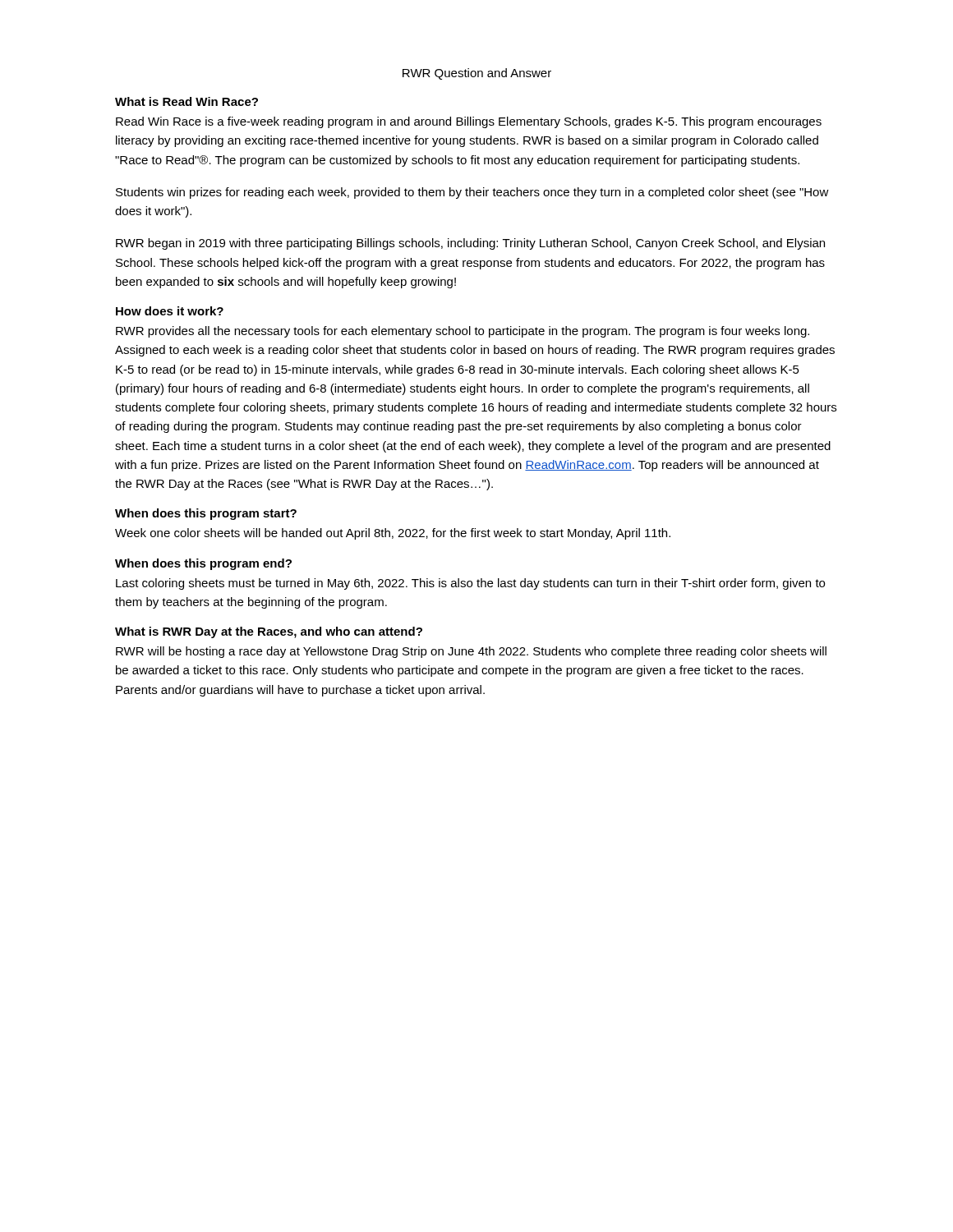Screen dimensions: 1232x953
Task: Click on the text starting "What is Read Win Race?"
Action: tap(187, 101)
